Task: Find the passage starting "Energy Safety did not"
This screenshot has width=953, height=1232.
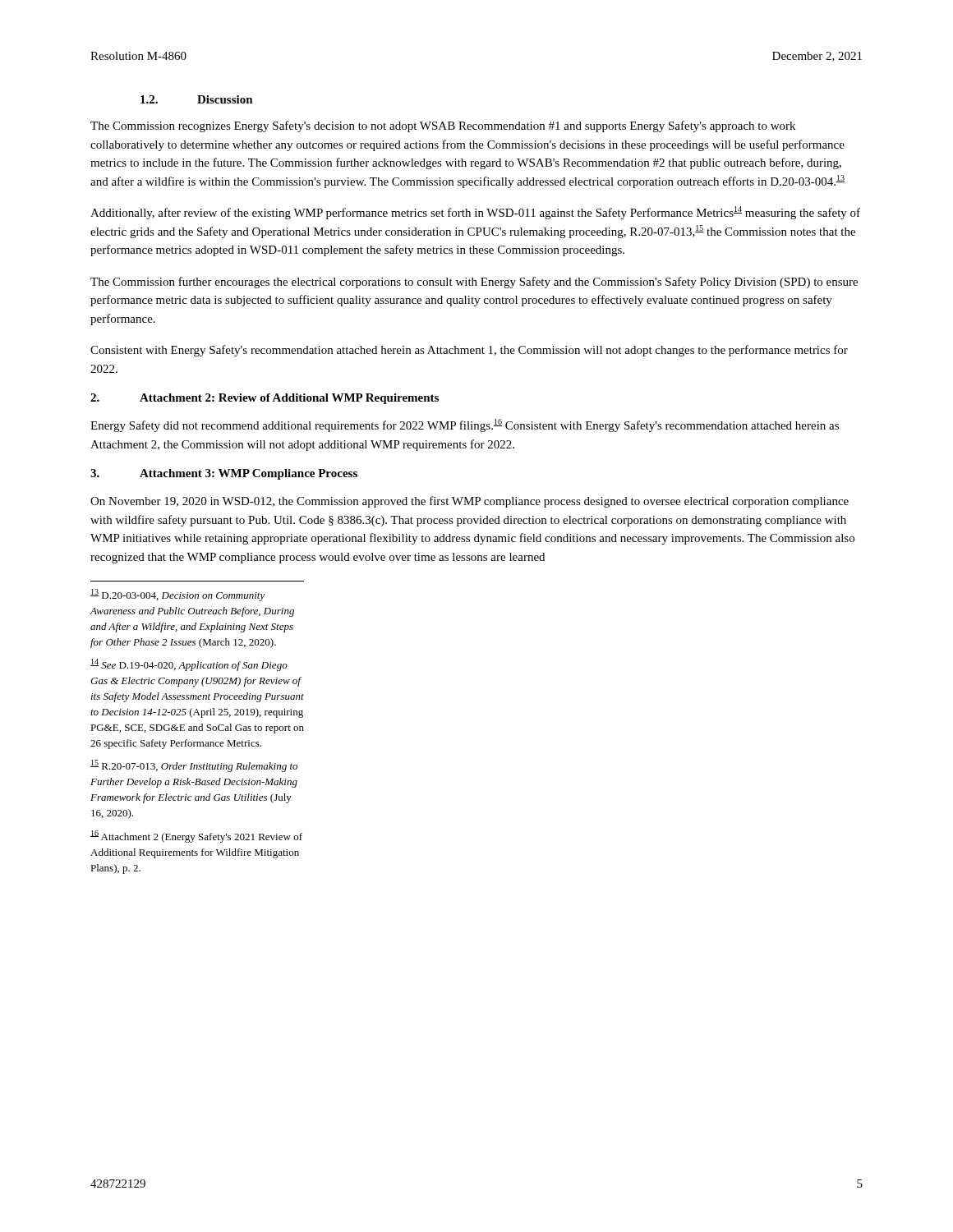Action: tap(476, 435)
